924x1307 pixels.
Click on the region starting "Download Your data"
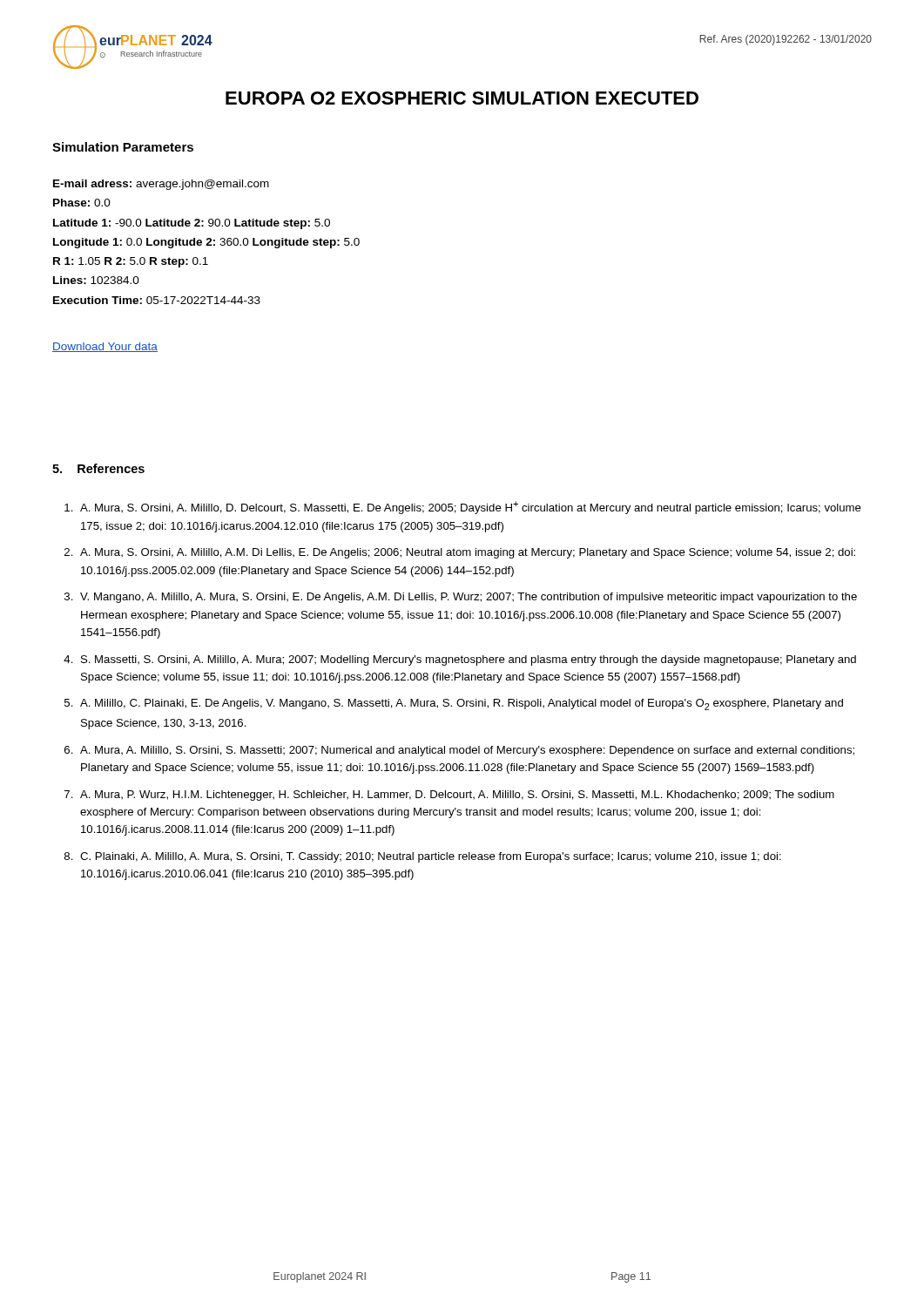pos(105,346)
